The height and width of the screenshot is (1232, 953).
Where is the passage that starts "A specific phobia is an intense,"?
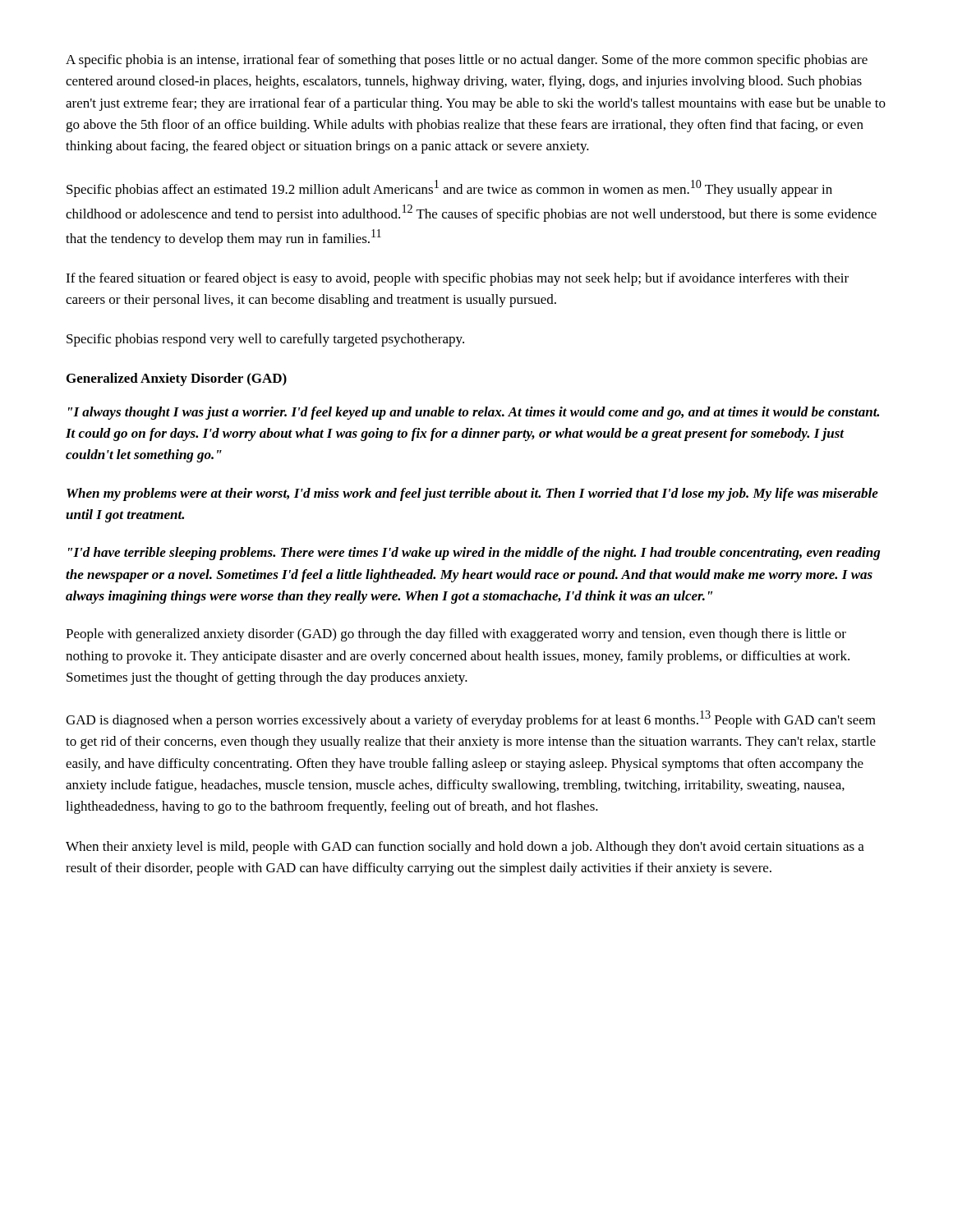[476, 103]
